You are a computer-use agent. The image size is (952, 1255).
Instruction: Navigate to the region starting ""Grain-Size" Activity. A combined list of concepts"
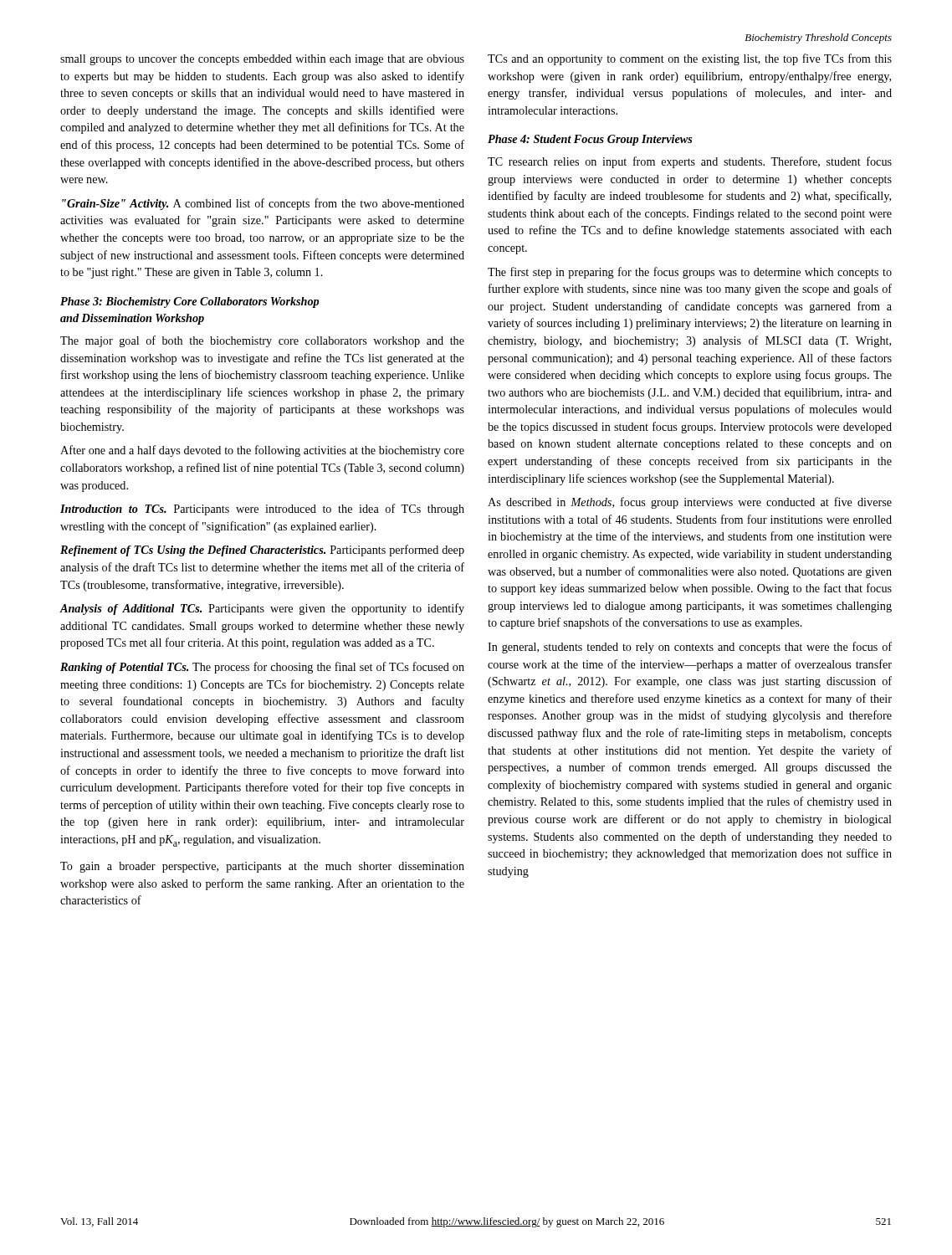coord(262,238)
